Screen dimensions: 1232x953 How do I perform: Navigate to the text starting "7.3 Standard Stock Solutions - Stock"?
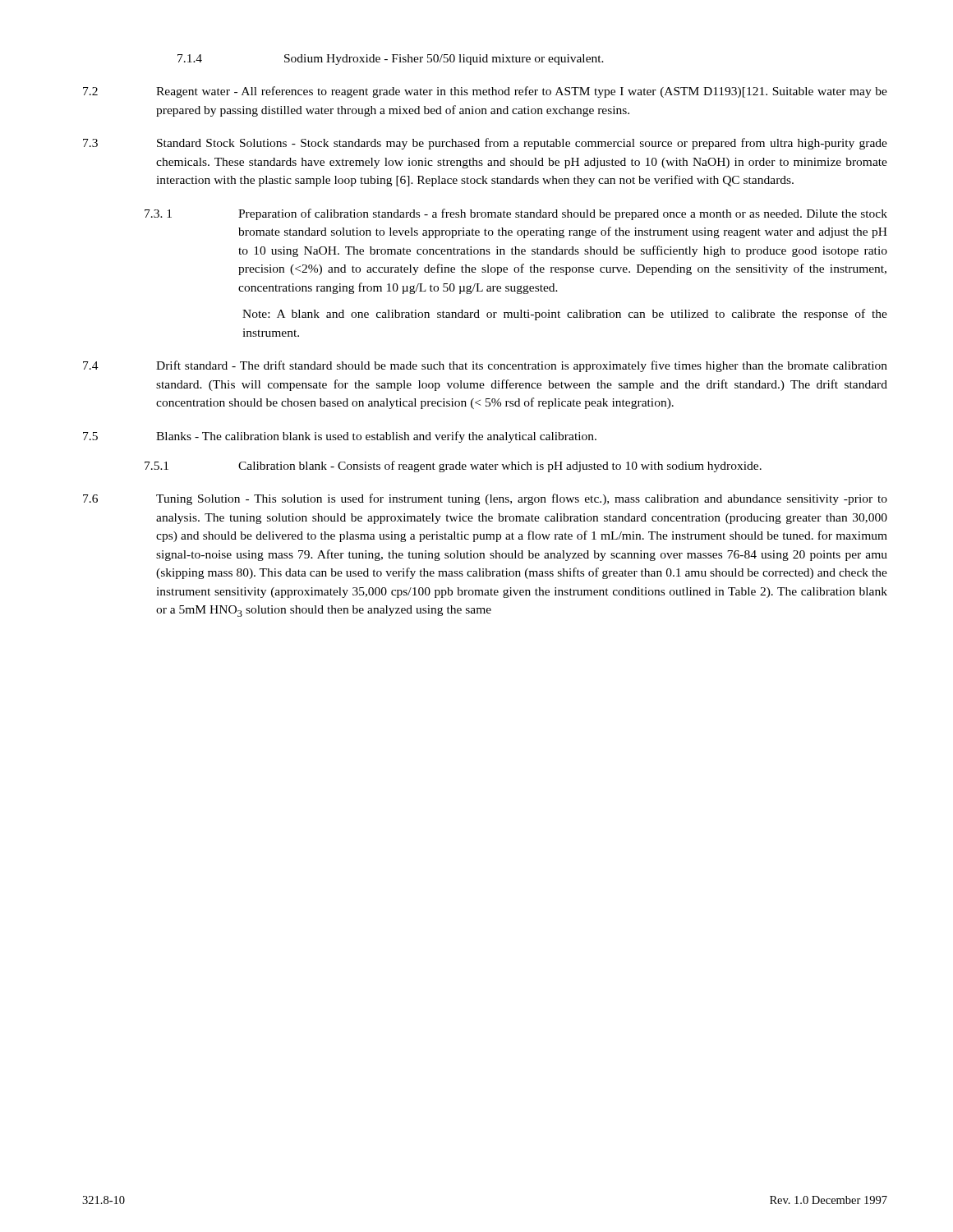tap(485, 162)
